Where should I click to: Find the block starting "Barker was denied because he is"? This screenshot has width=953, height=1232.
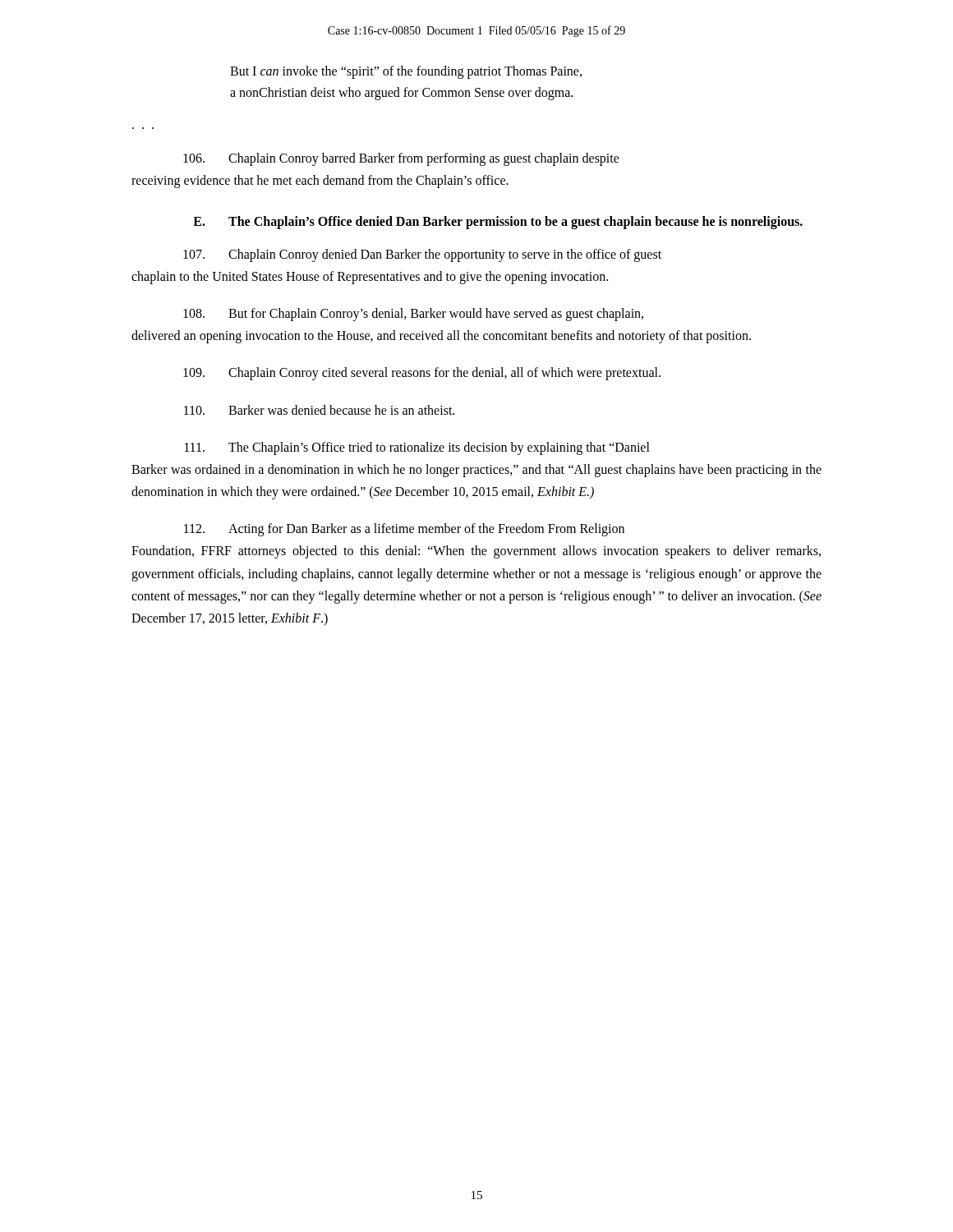coord(319,410)
